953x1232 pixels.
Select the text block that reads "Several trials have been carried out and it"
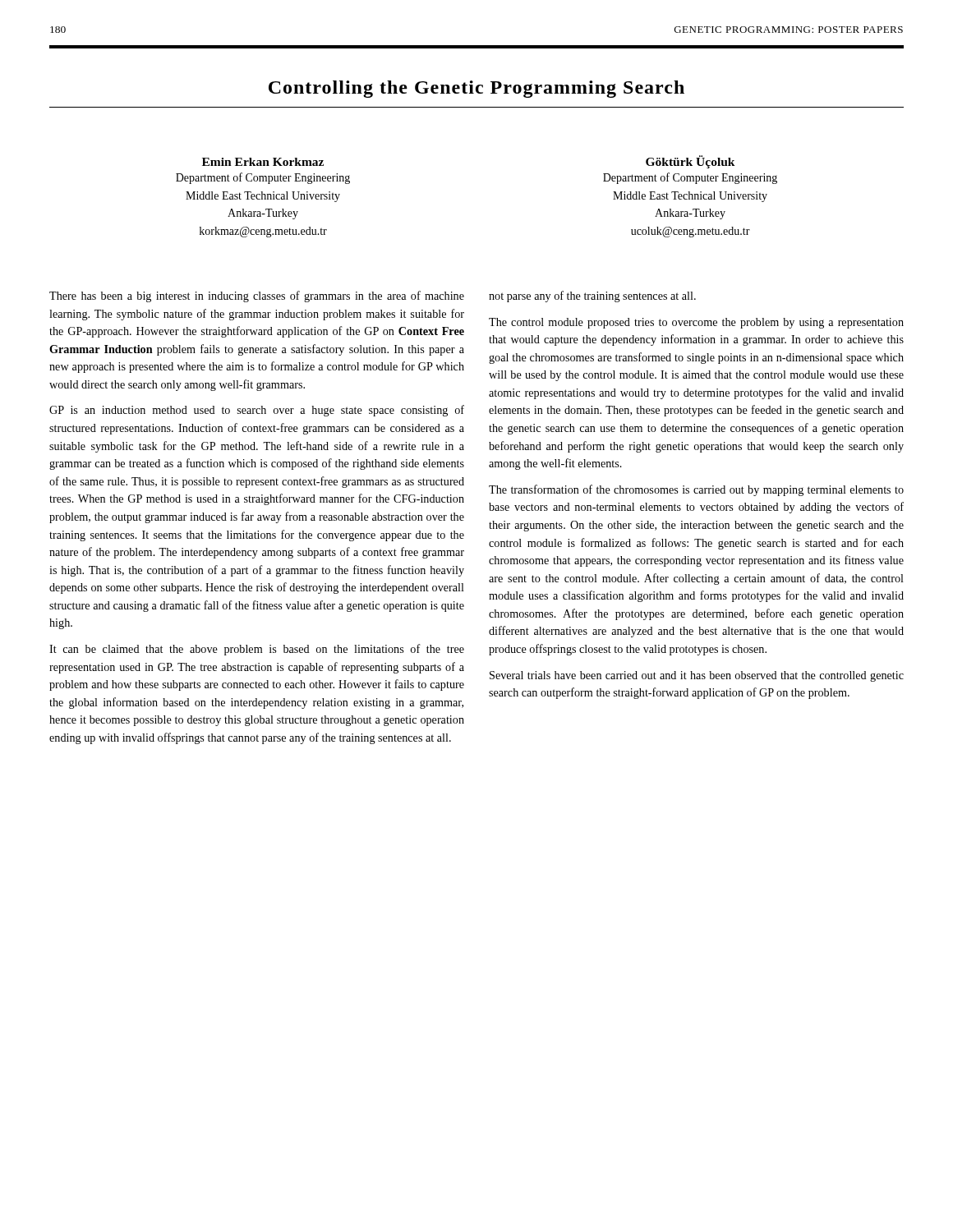(696, 684)
